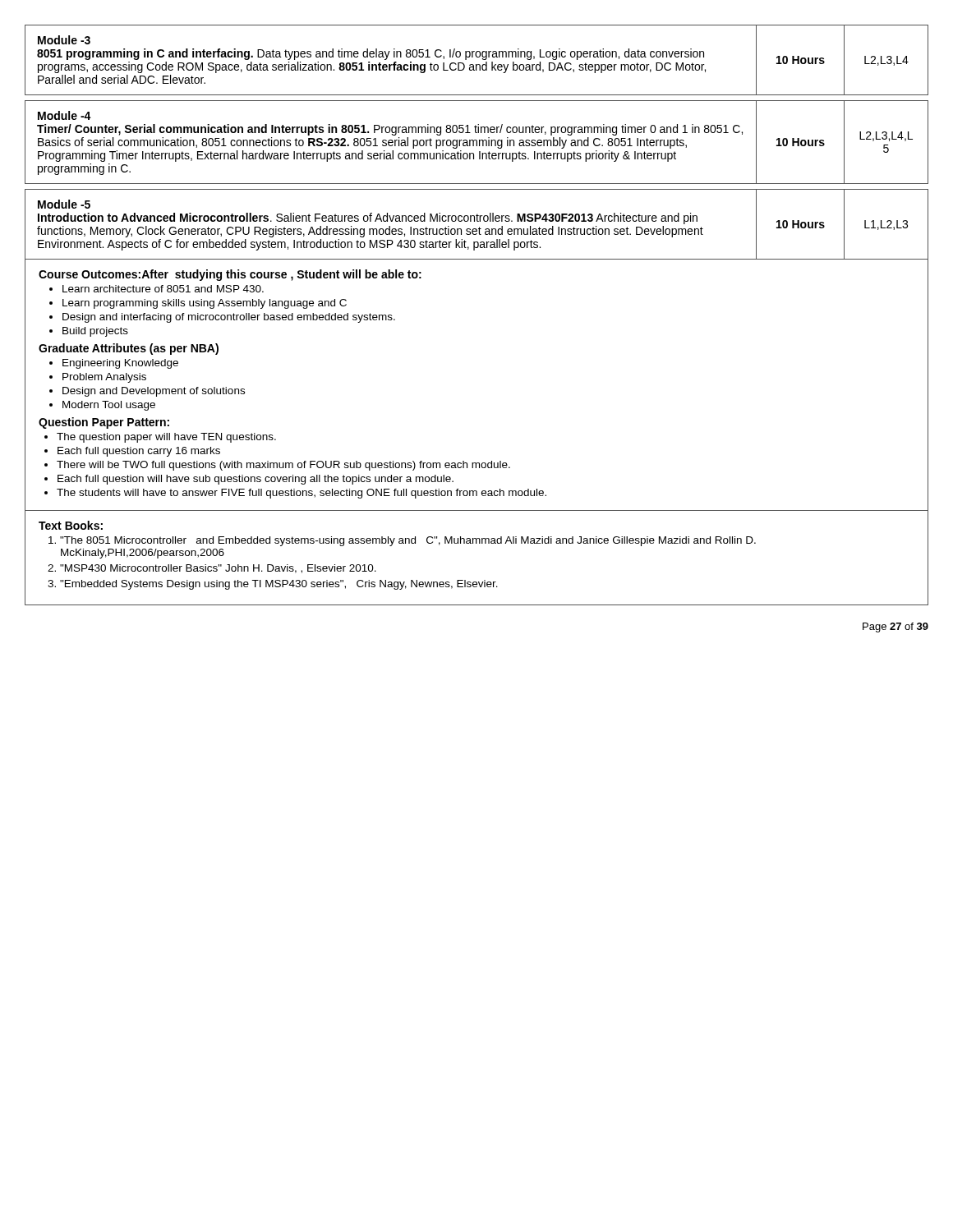The height and width of the screenshot is (1232, 953).
Task: Click on the section header with the text "Graduate Attributes (as"
Action: click(x=129, y=348)
